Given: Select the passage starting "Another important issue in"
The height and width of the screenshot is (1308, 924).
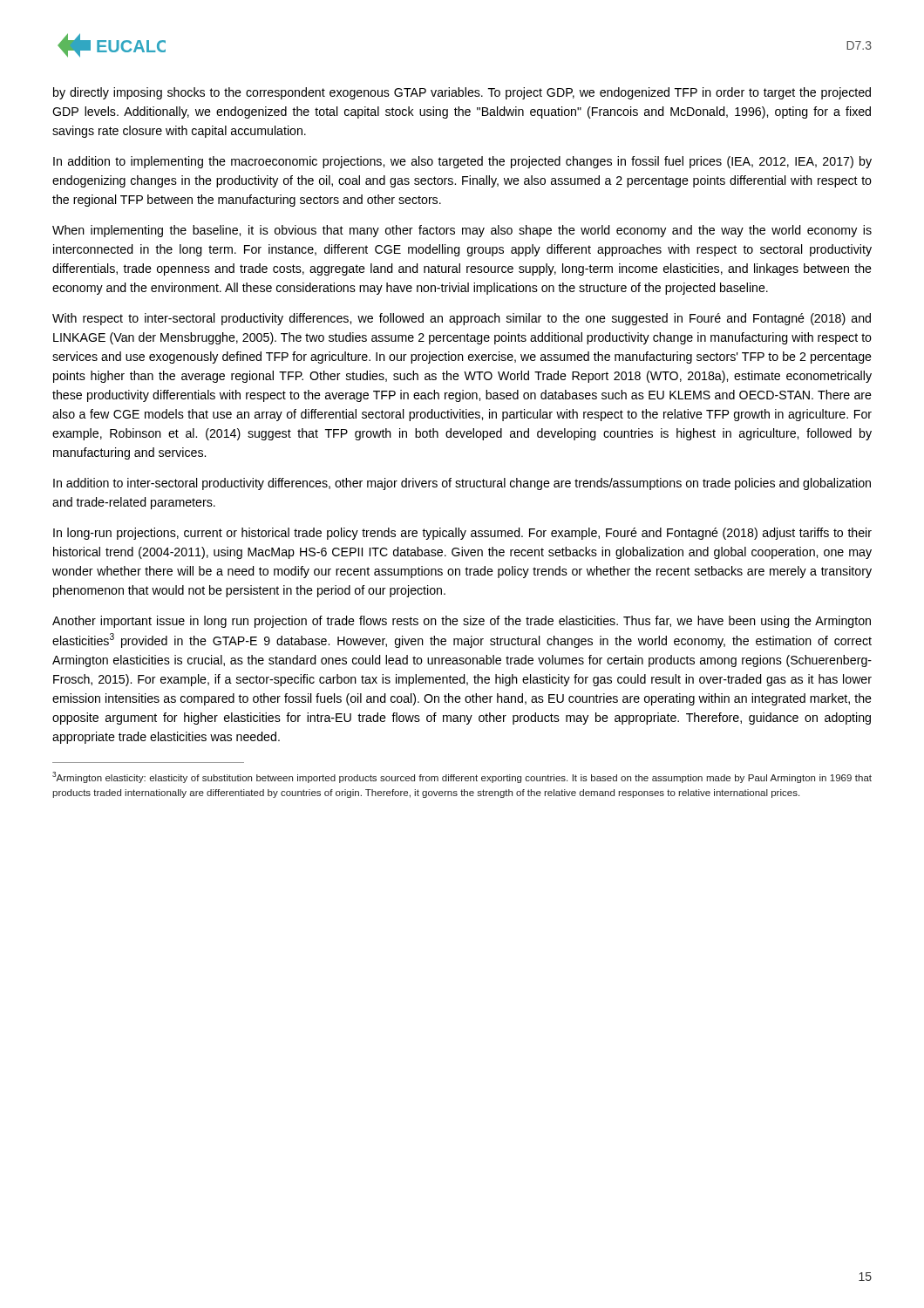Looking at the screenshot, I should (462, 679).
